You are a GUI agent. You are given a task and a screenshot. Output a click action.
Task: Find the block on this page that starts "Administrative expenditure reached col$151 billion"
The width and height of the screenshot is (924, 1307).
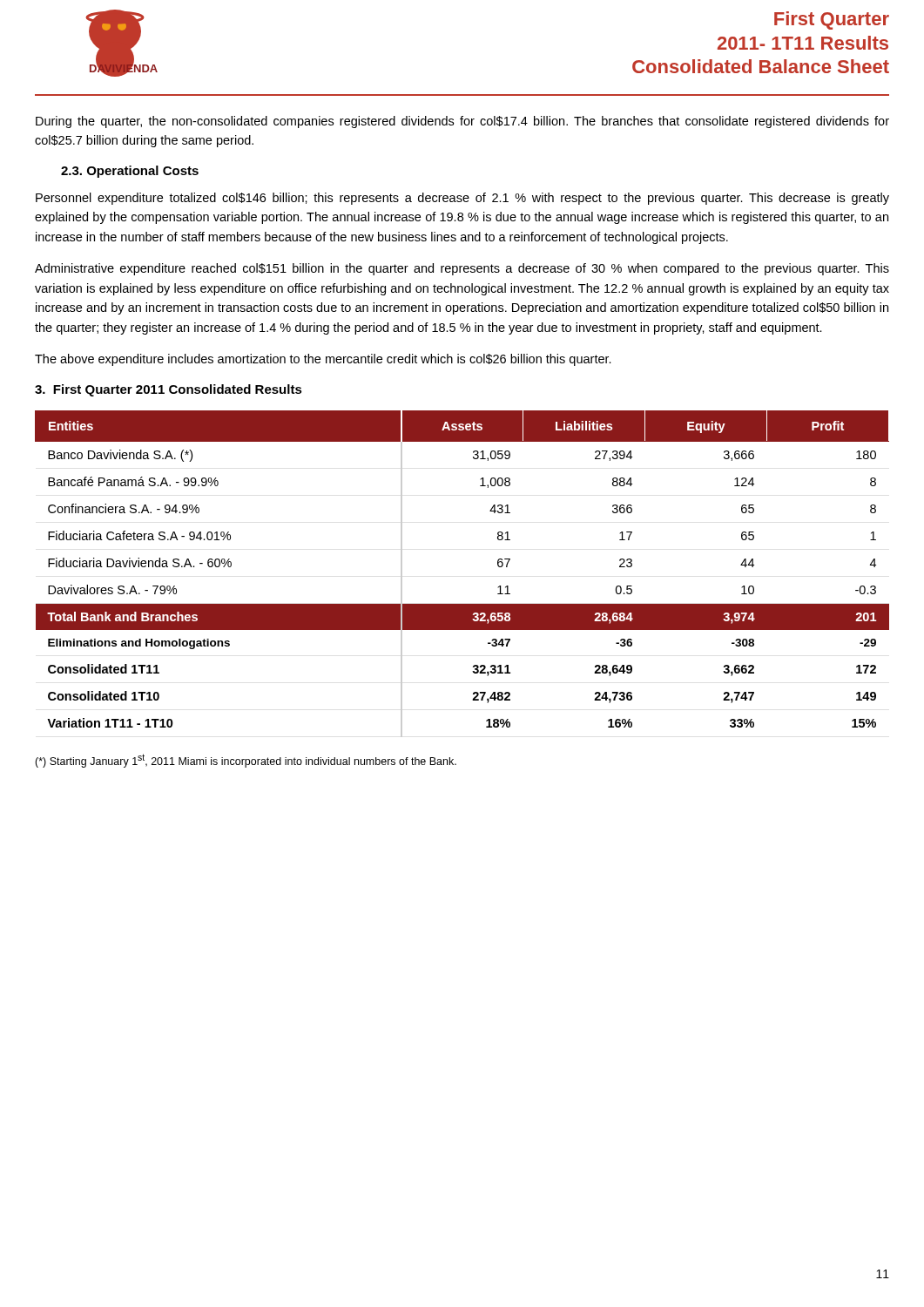pyautogui.click(x=462, y=298)
